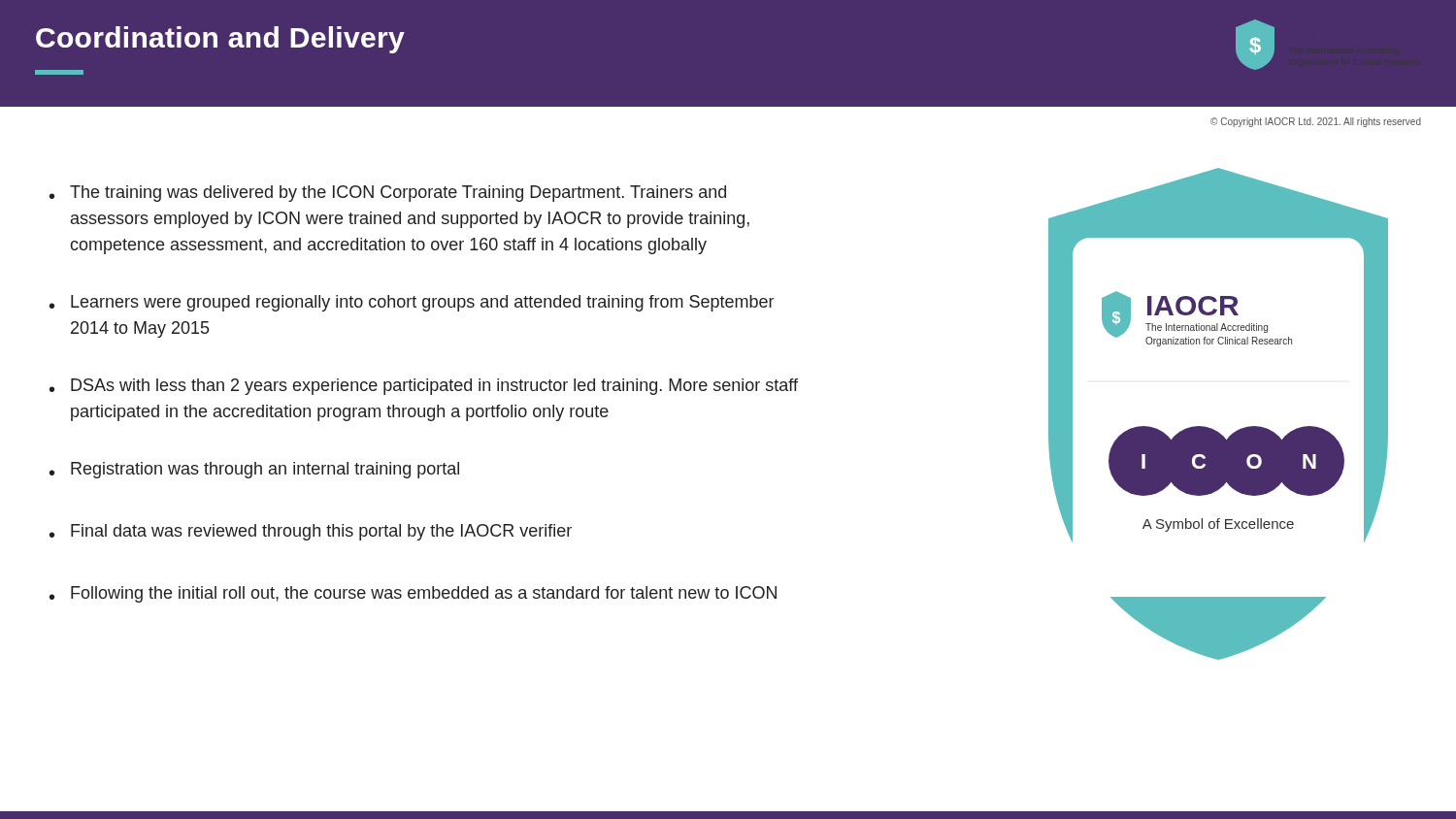1456x819 pixels.
Task: Click on the list item that reads "• The training"
Action: (427, 219)
